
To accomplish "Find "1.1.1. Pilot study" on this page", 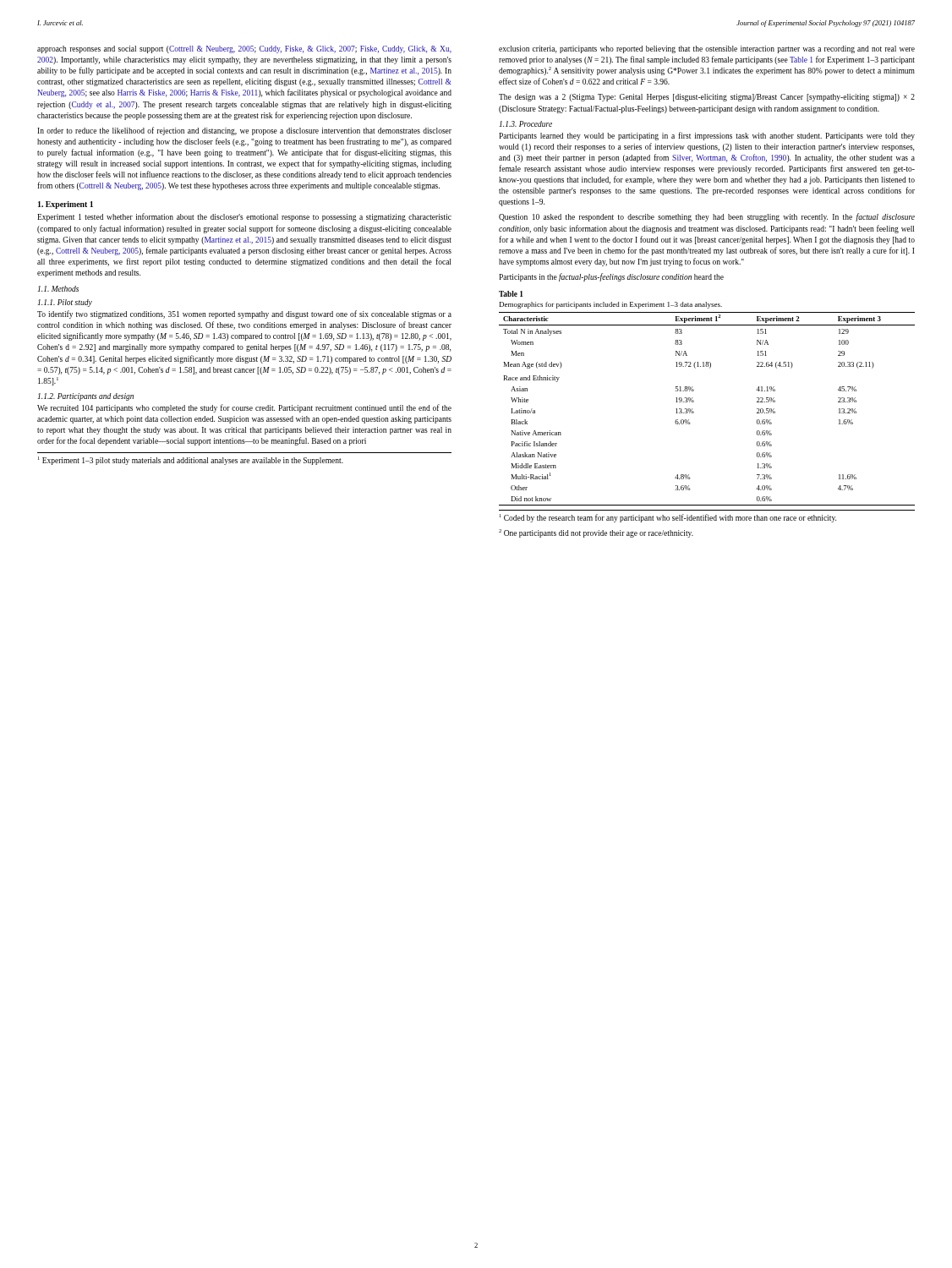I will tap(65, 303).
